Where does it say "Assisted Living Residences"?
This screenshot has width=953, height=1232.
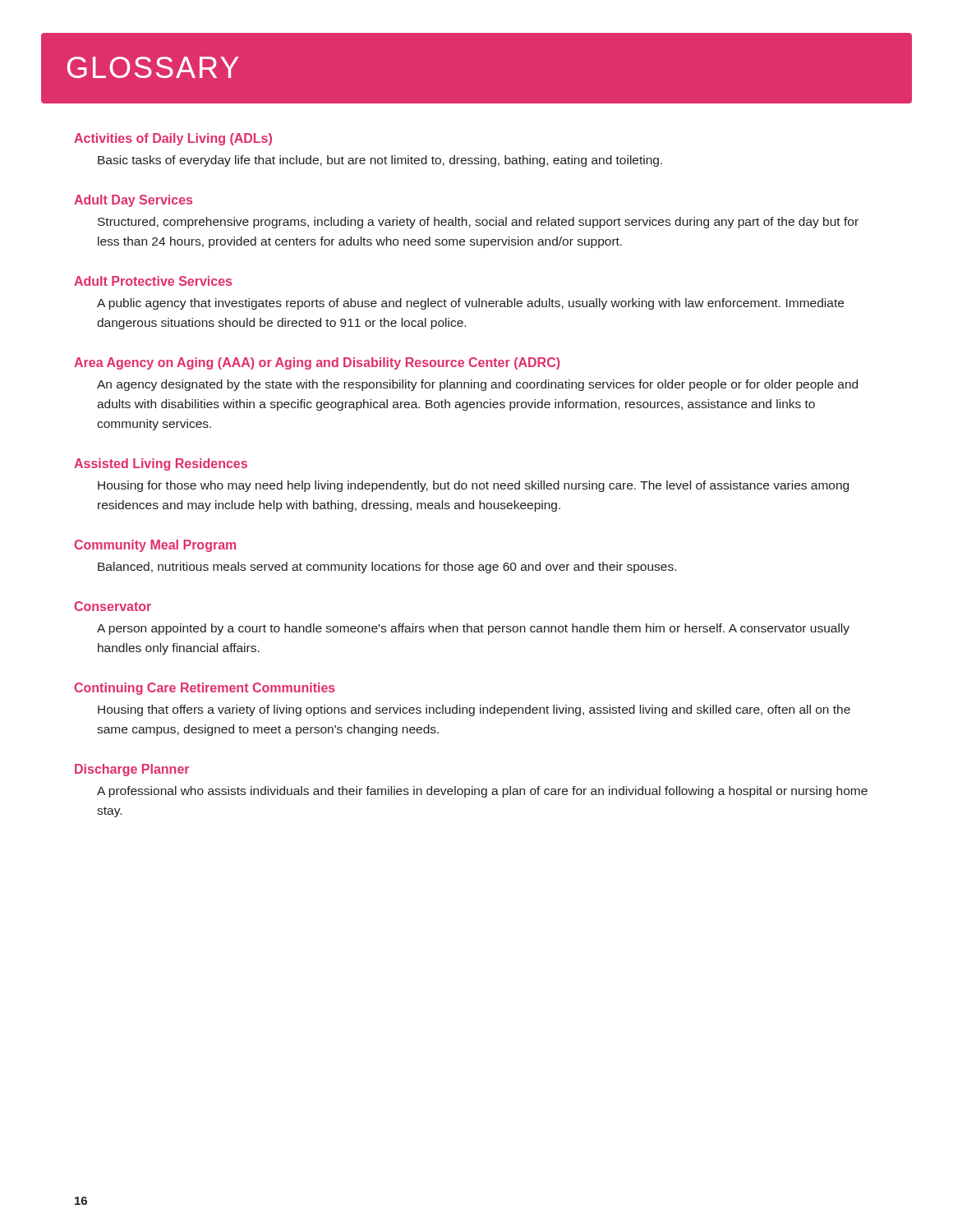pos(161,464)
